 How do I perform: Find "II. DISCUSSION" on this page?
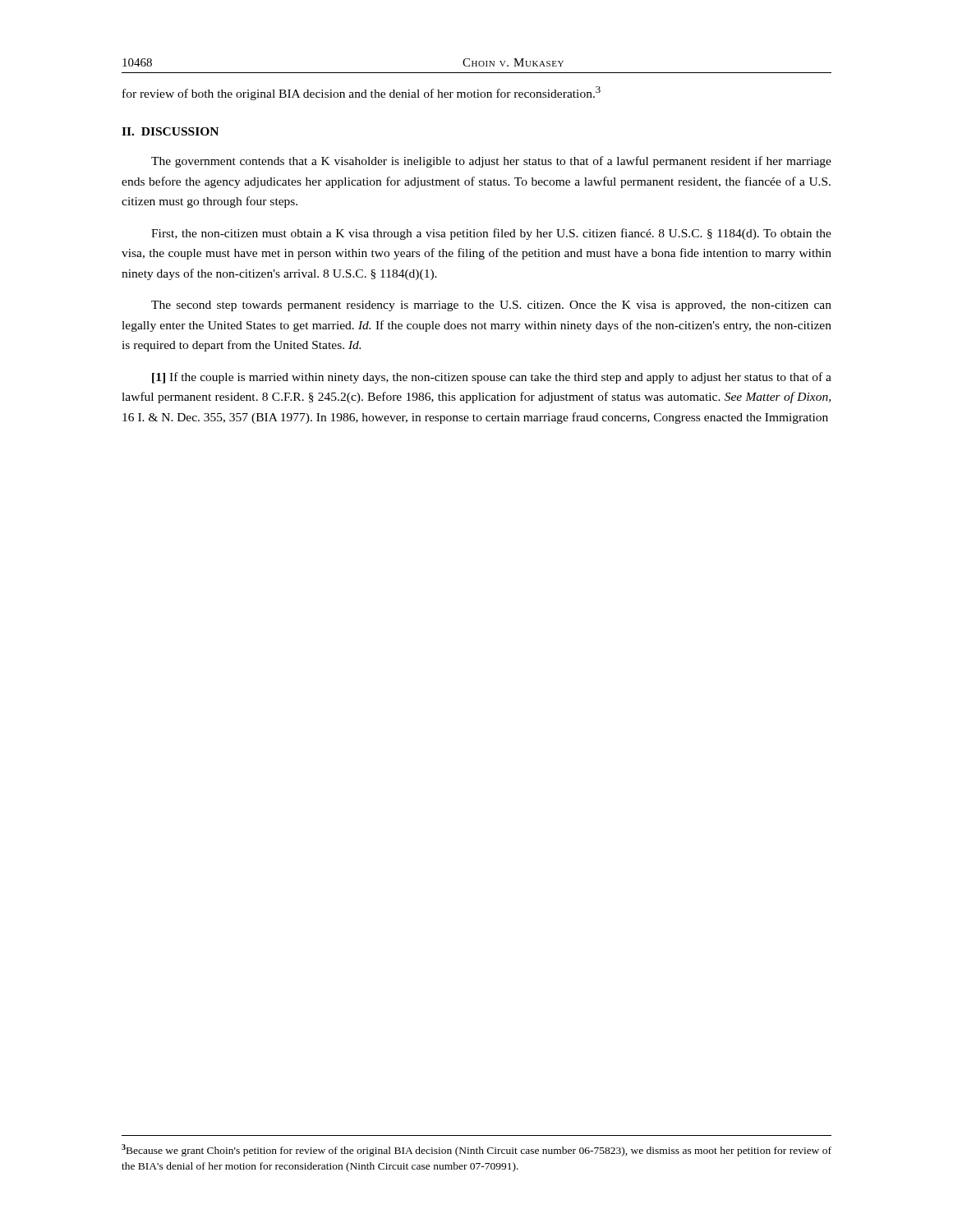coord(170,131)
